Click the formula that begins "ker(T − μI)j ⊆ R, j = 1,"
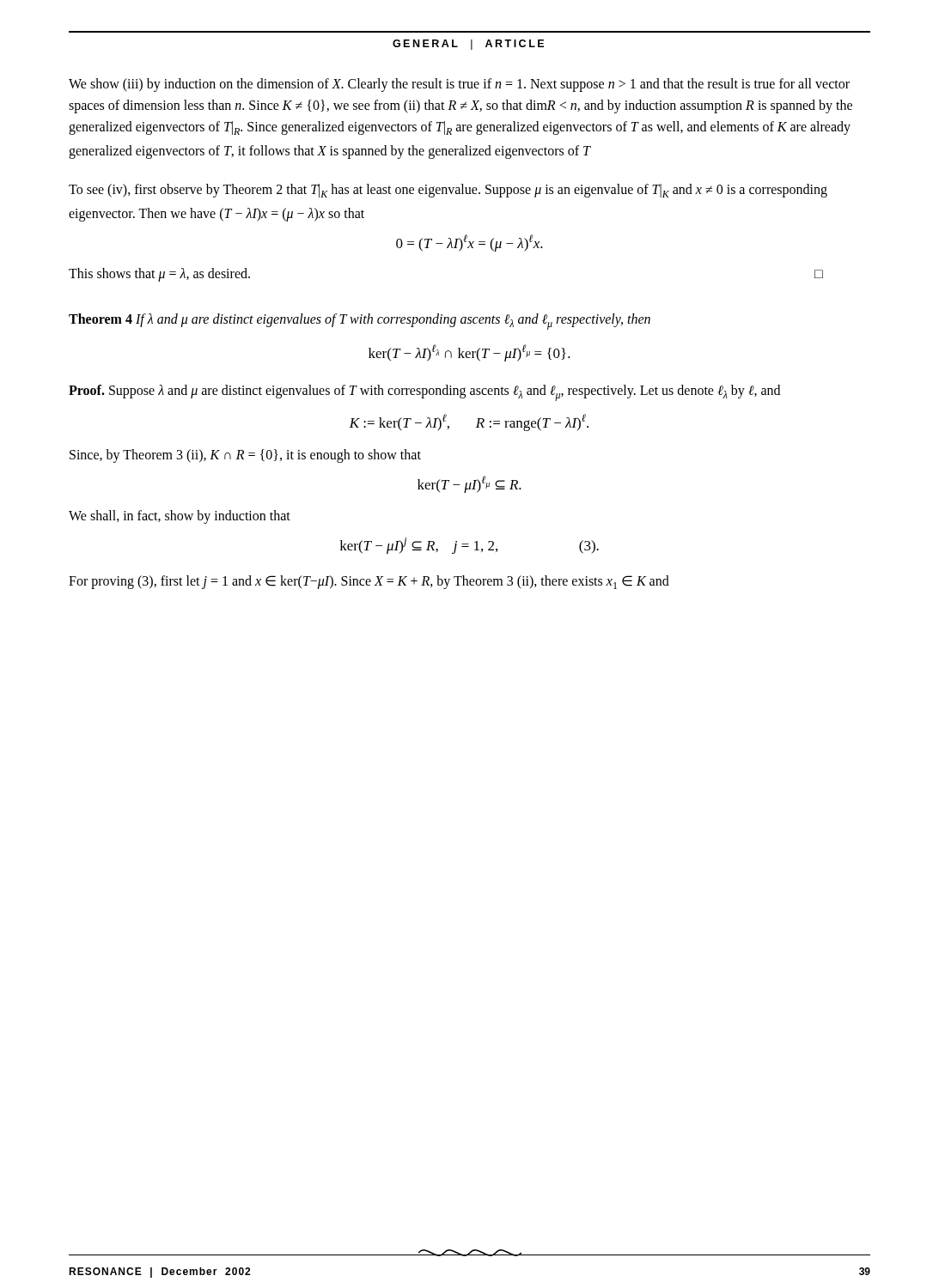Image resolution: width=939 pixels, height=1288 pixels. (x=470, y=545)
